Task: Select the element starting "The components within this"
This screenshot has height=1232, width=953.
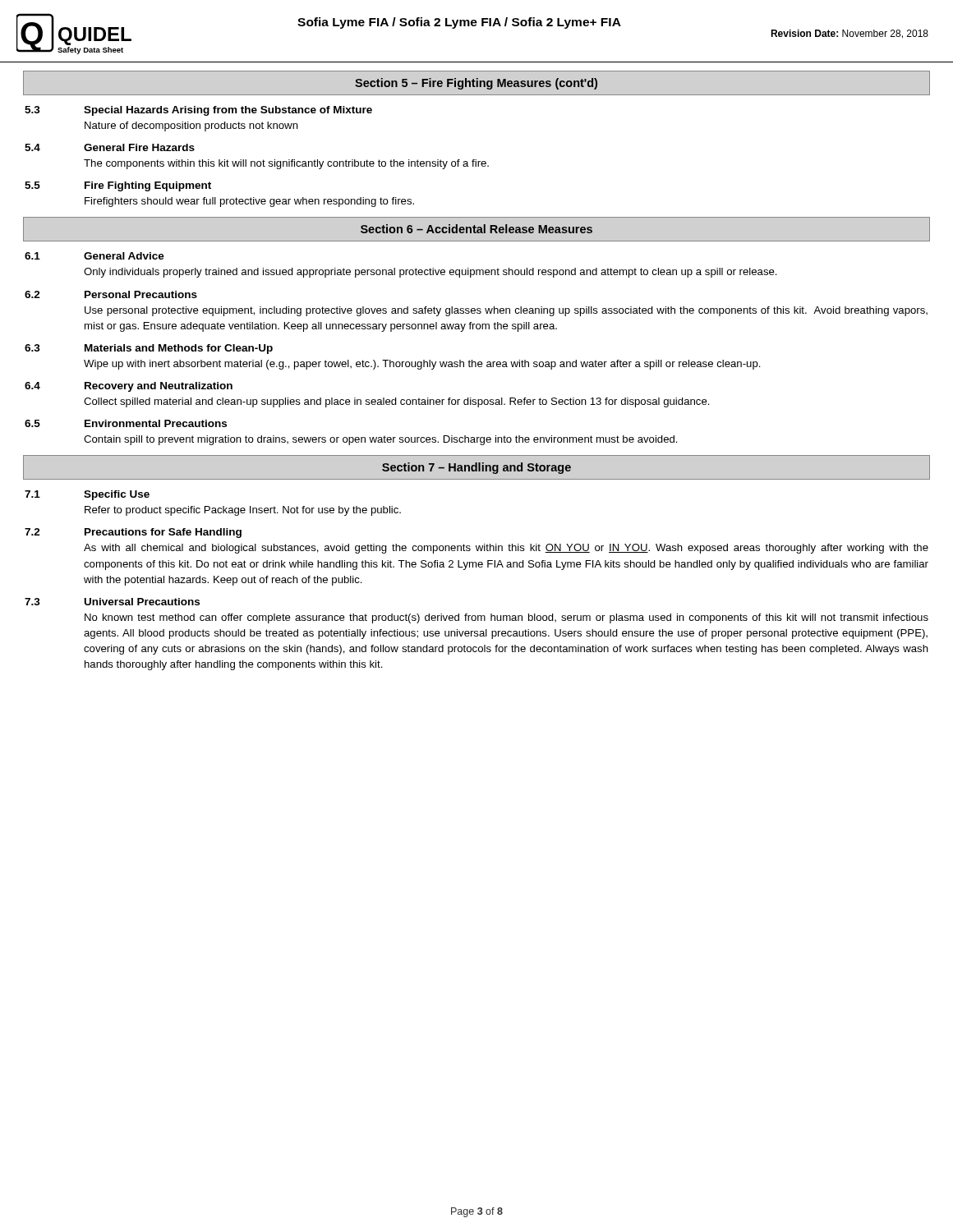Action: click(287, 163)
